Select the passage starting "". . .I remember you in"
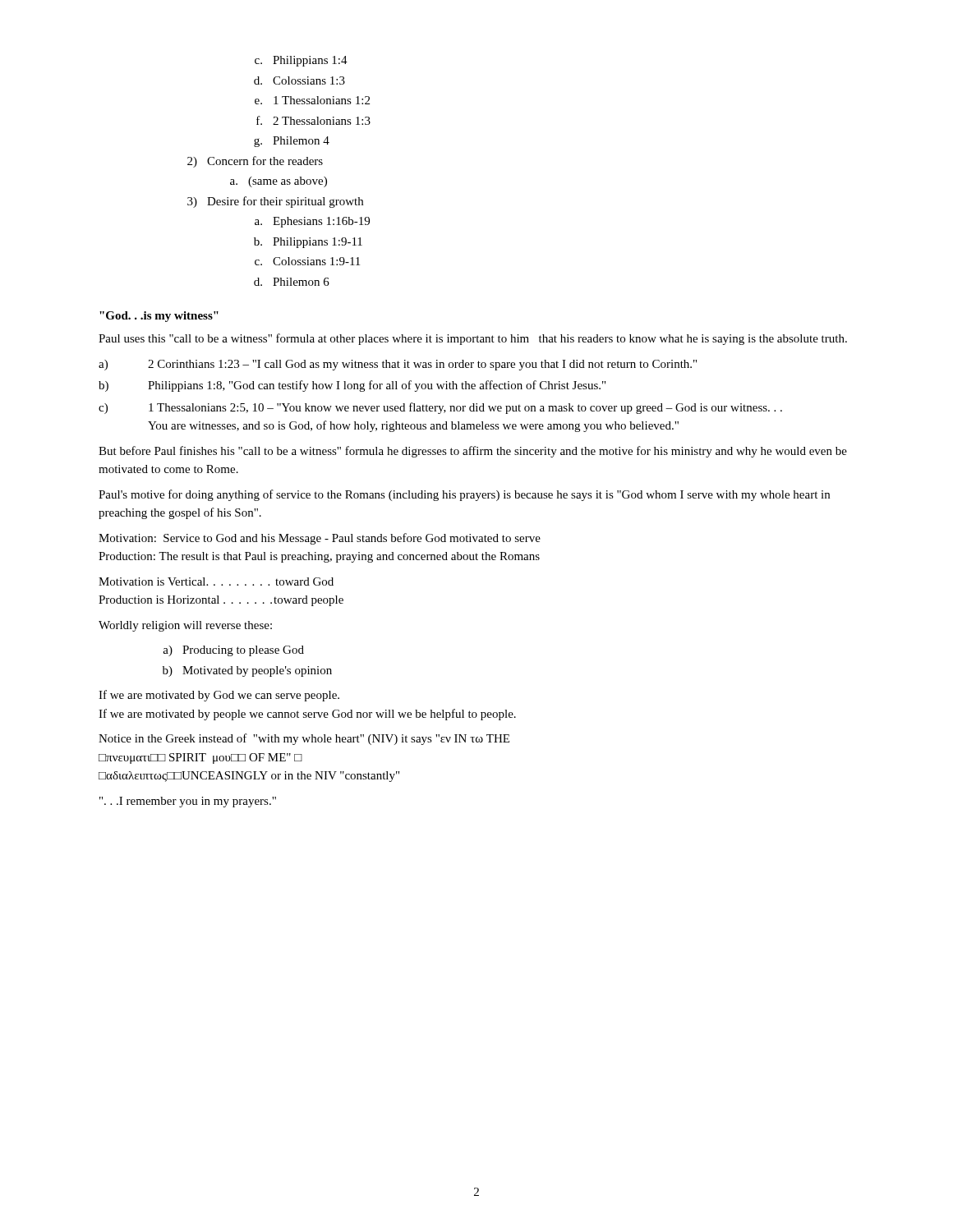The image size is (953, 1232). pos(188,800)
